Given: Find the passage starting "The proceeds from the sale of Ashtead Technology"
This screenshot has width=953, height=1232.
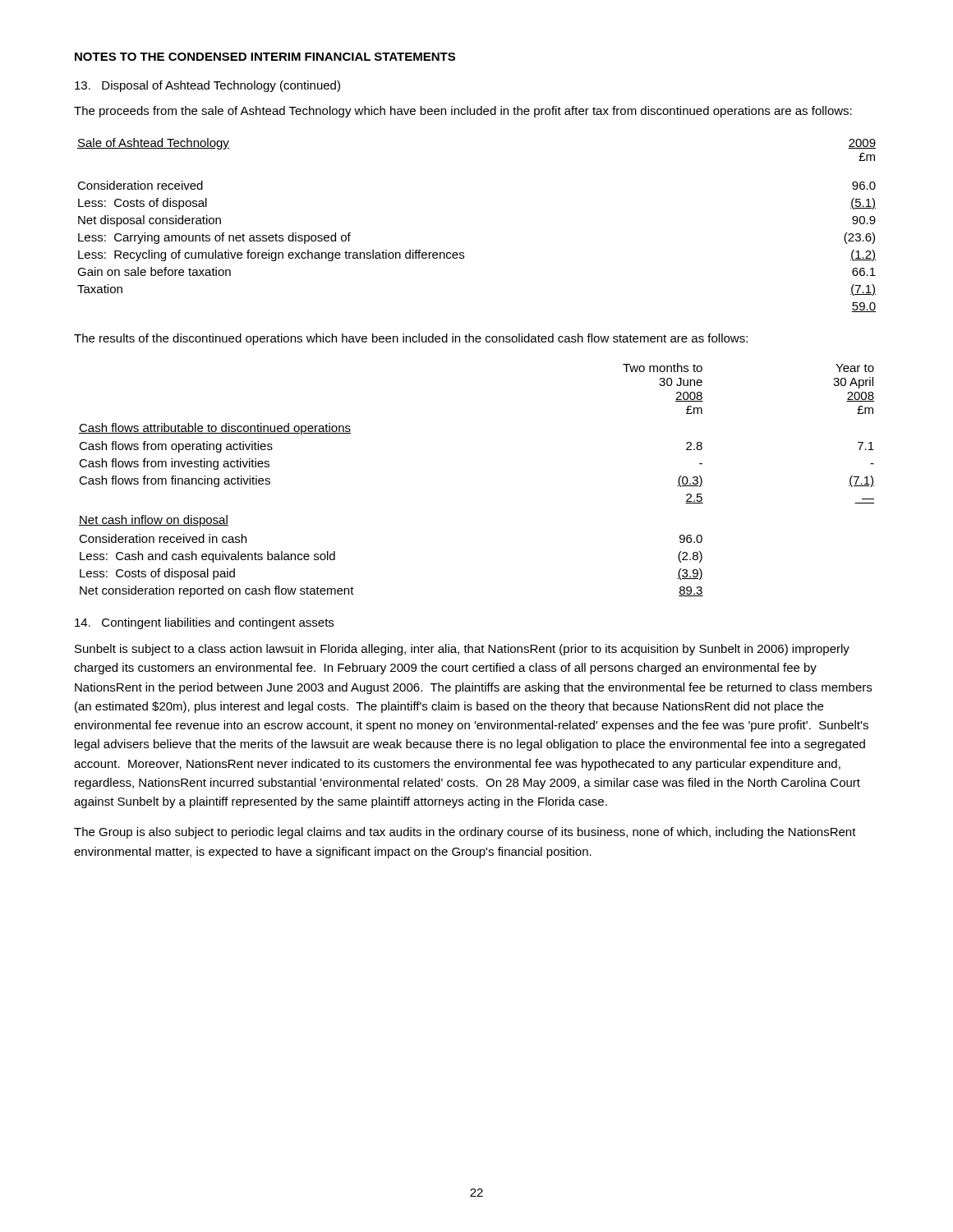Looking at the screenshot, I should (x=463, y=110).
